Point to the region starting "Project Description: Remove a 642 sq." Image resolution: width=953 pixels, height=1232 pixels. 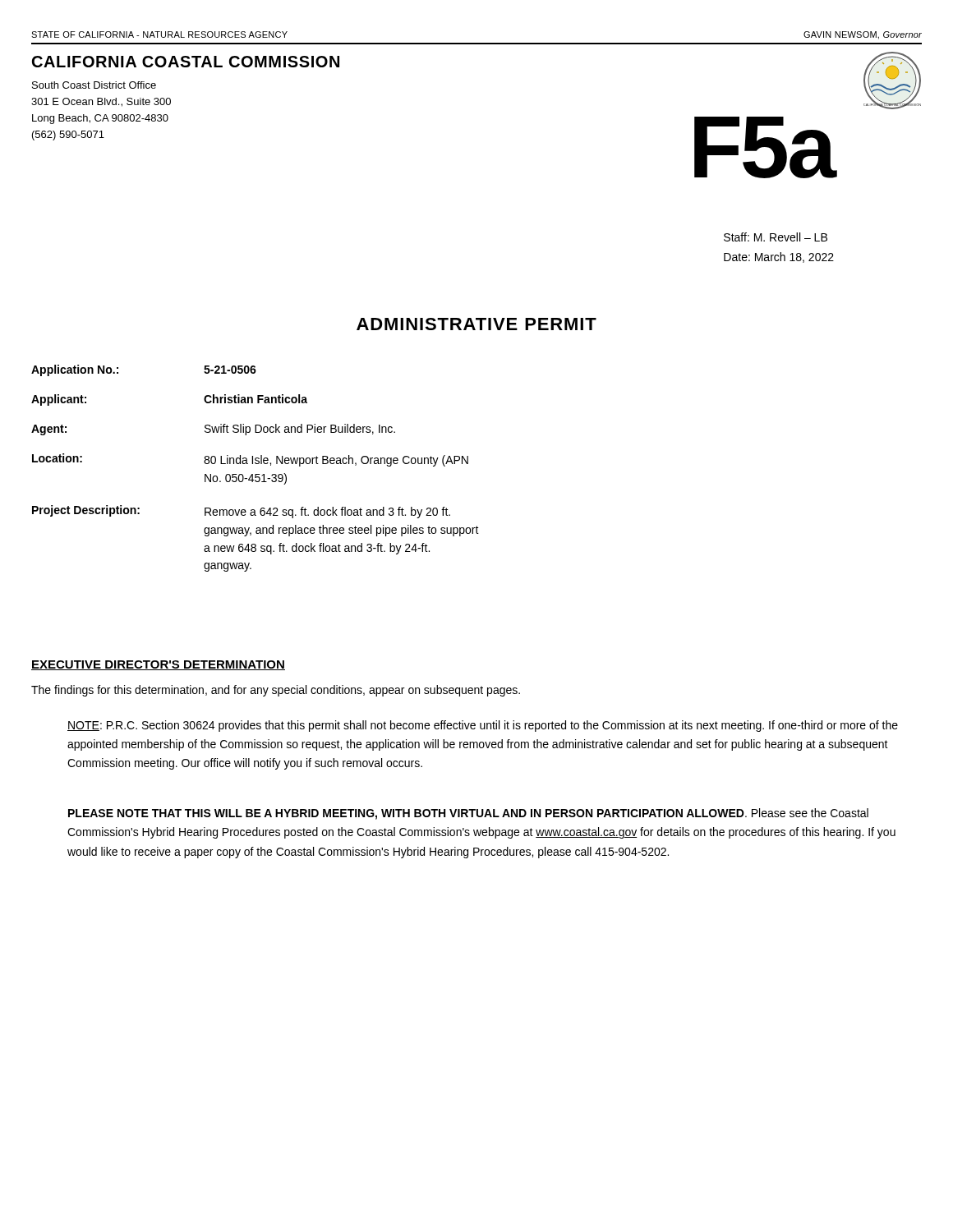click(476, 539)
